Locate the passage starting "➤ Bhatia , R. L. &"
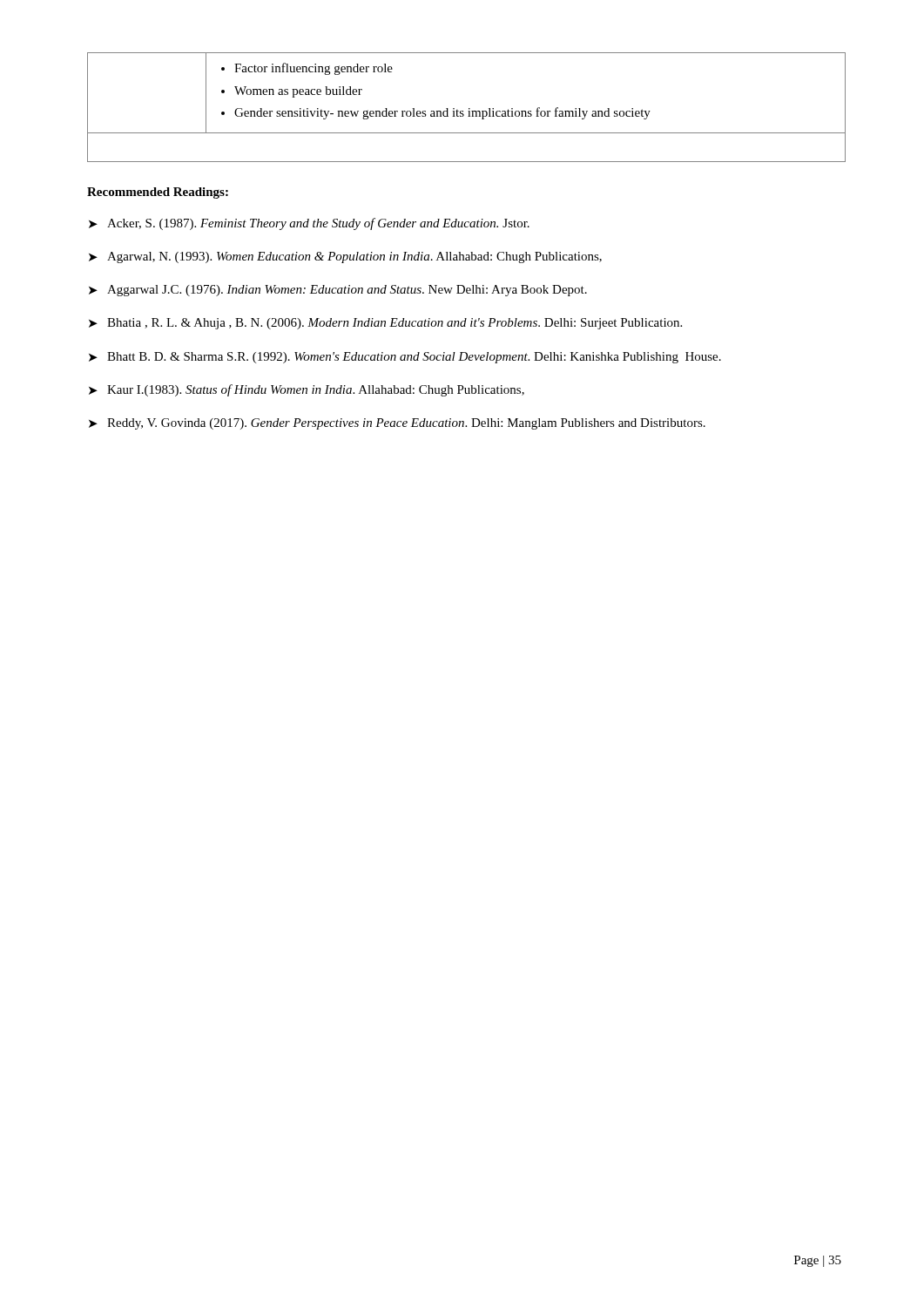 pyautogui.click(x=466, y=324)
